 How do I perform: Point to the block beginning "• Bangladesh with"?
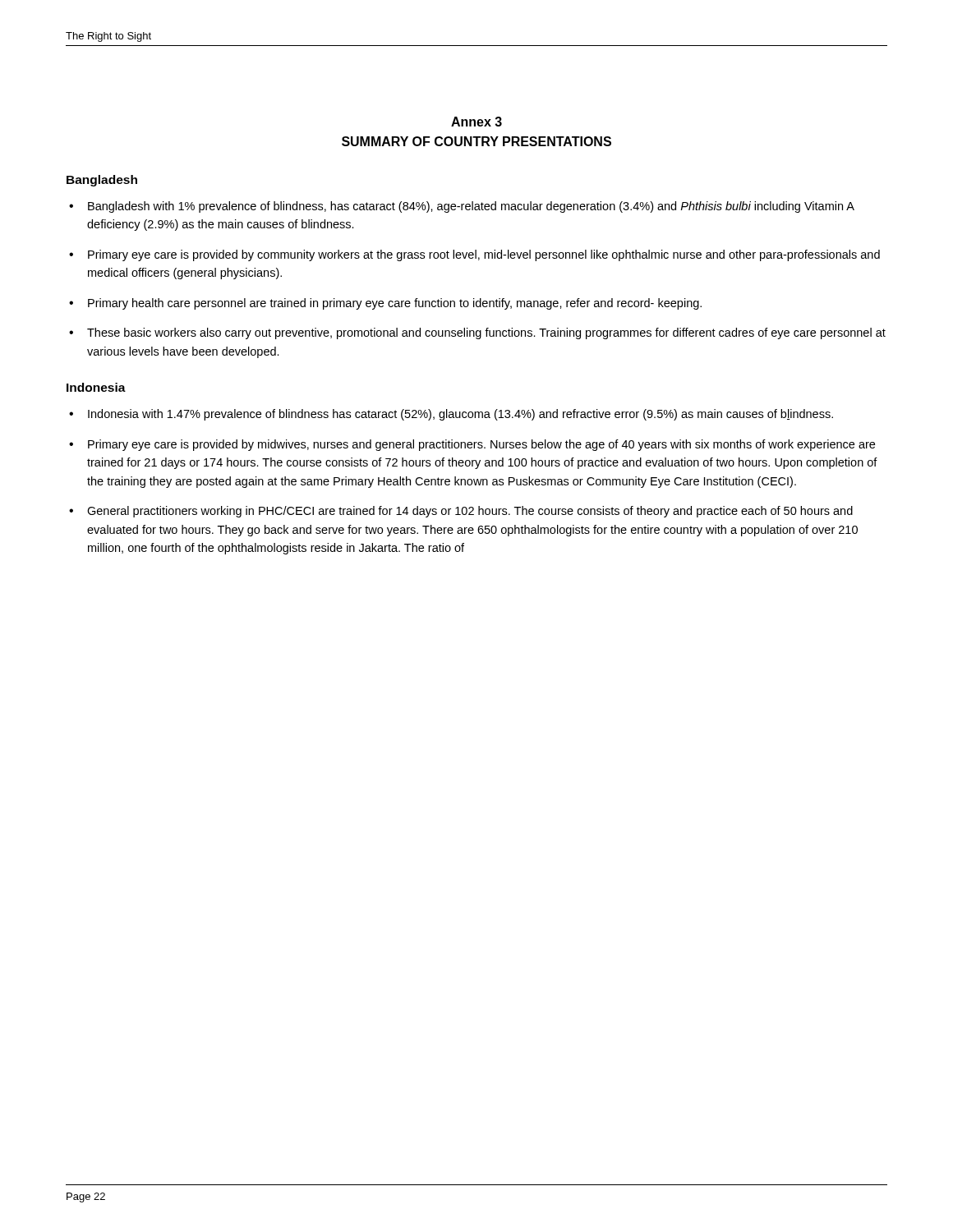(476, 216)
